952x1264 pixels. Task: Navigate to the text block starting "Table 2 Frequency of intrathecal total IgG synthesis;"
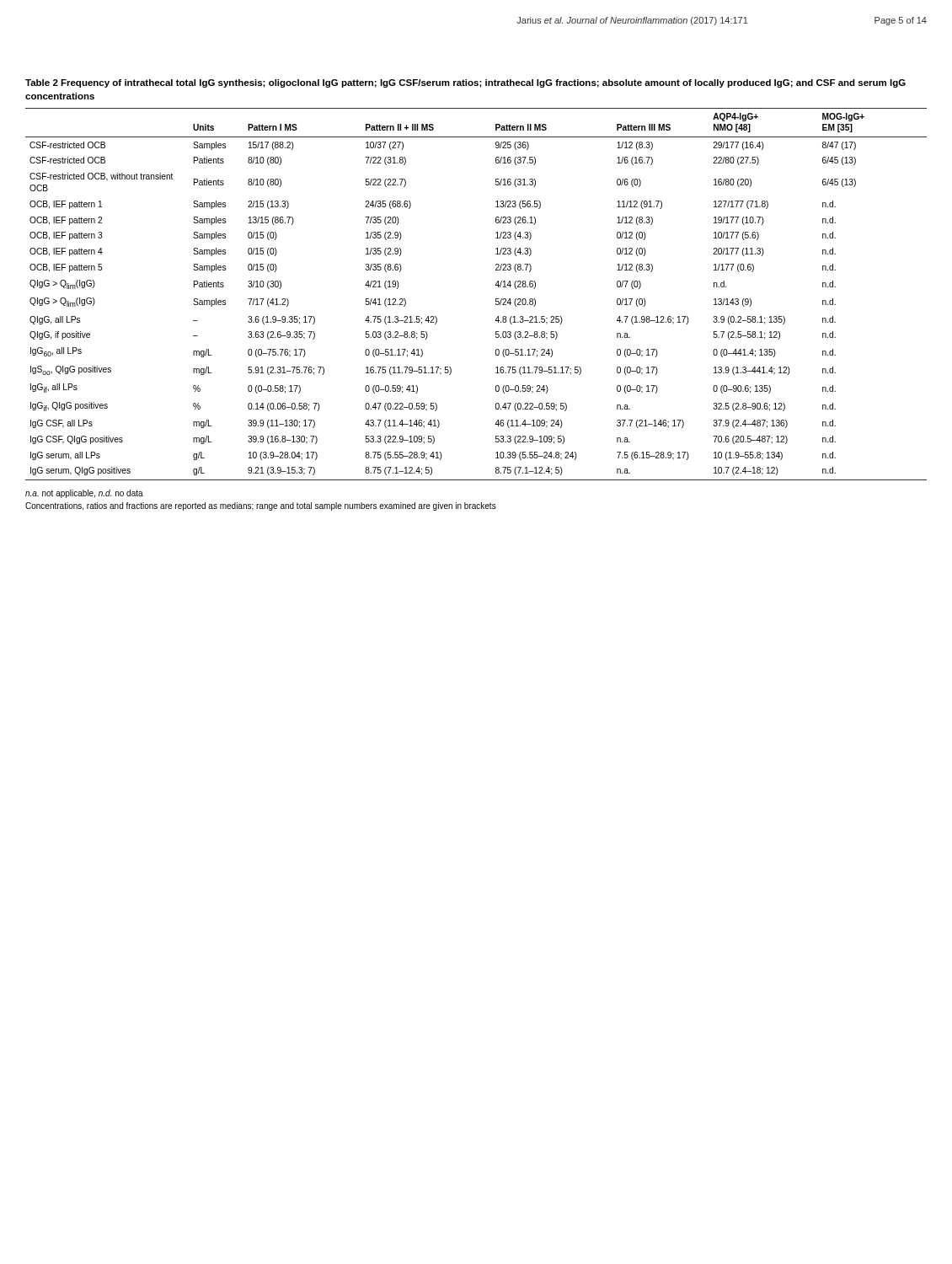click(466, 89)
